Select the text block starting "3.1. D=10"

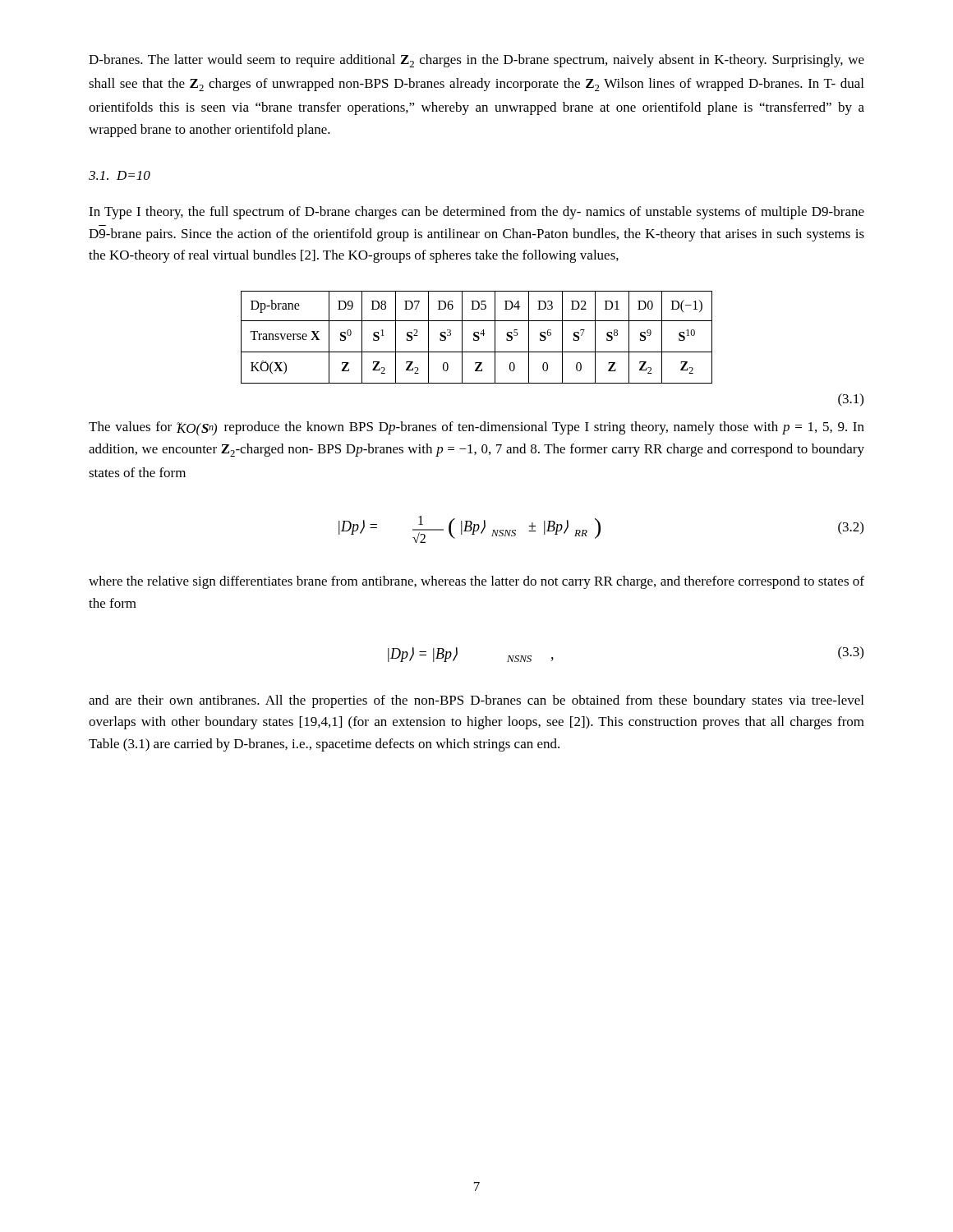coord(119,175)
